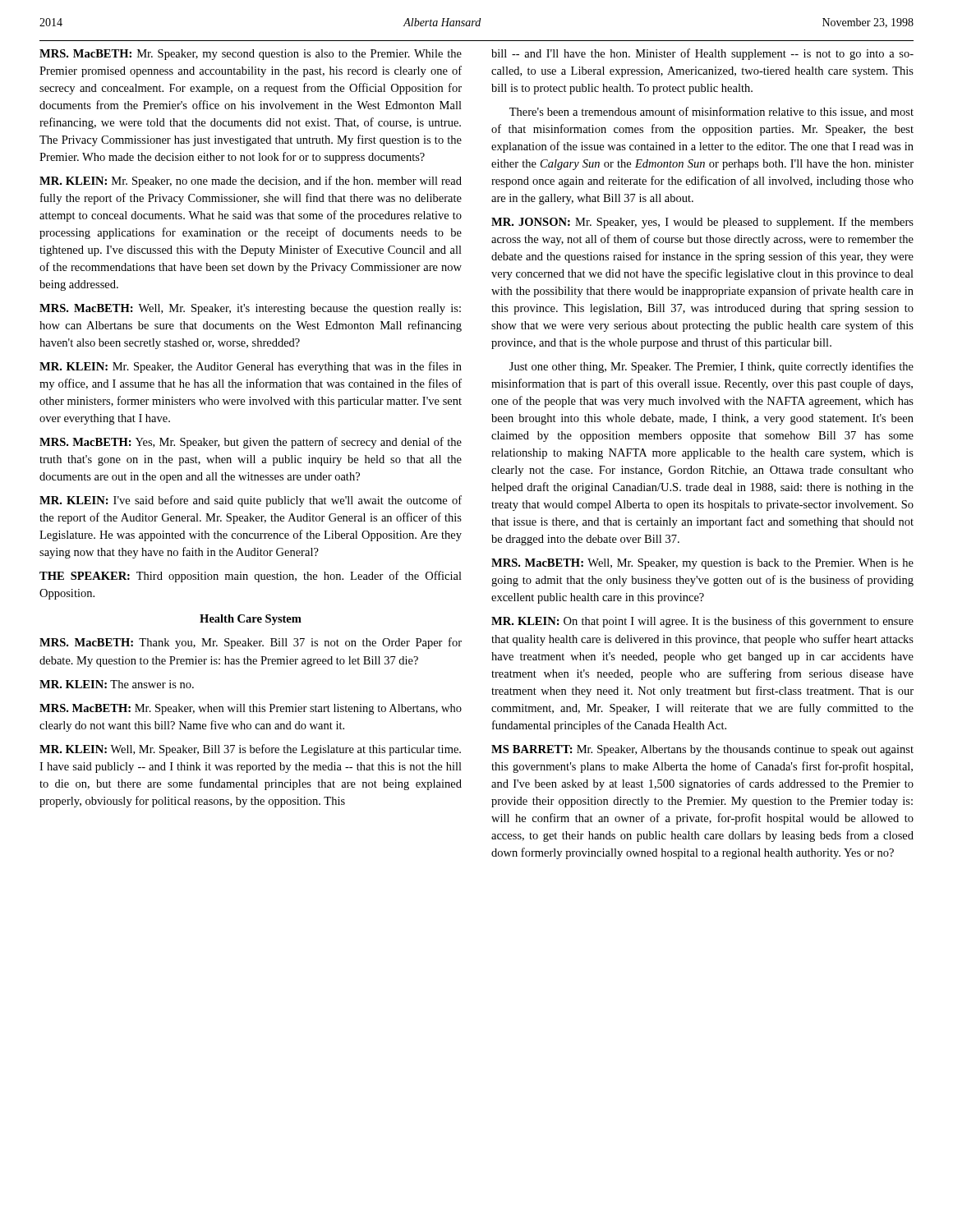The width and height of the screenshot is (953, 1232).
Task: Click on the text block starting "MS BARRETT: Mr."
Action: point(702,801)
